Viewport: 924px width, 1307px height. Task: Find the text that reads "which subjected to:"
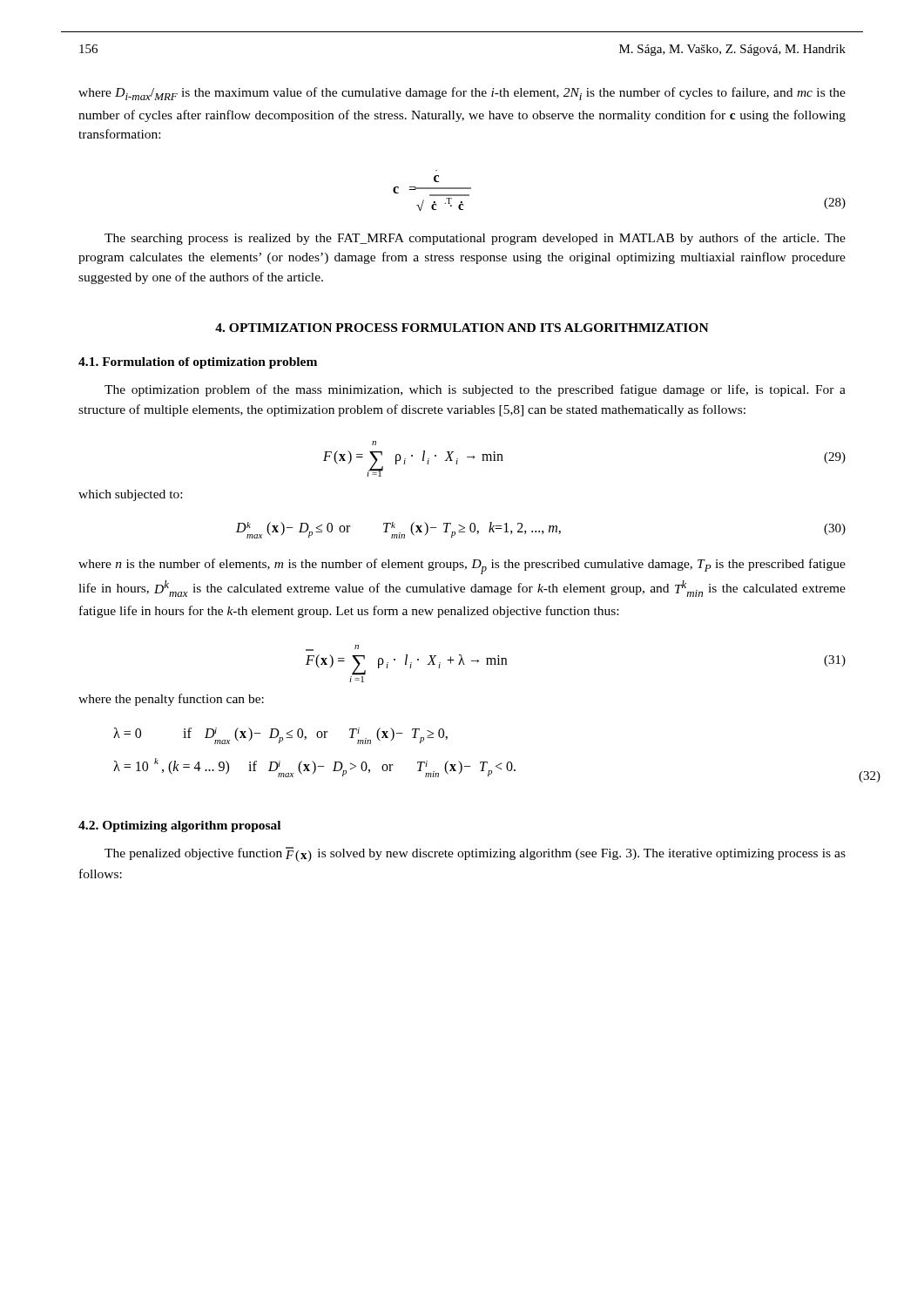pyautogui.click(x=131, y=494)
